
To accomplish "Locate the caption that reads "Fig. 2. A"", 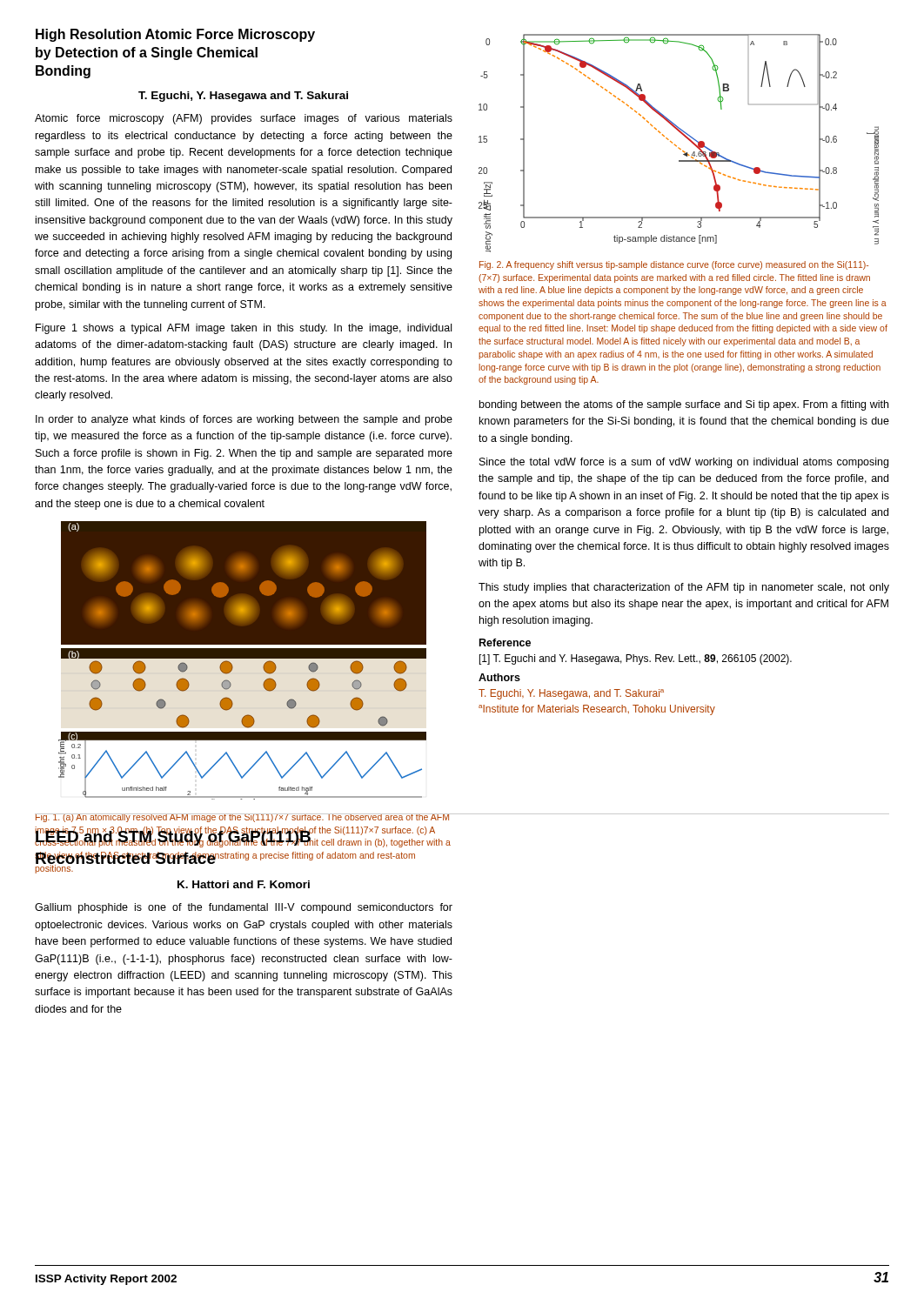I will point(683,322).
